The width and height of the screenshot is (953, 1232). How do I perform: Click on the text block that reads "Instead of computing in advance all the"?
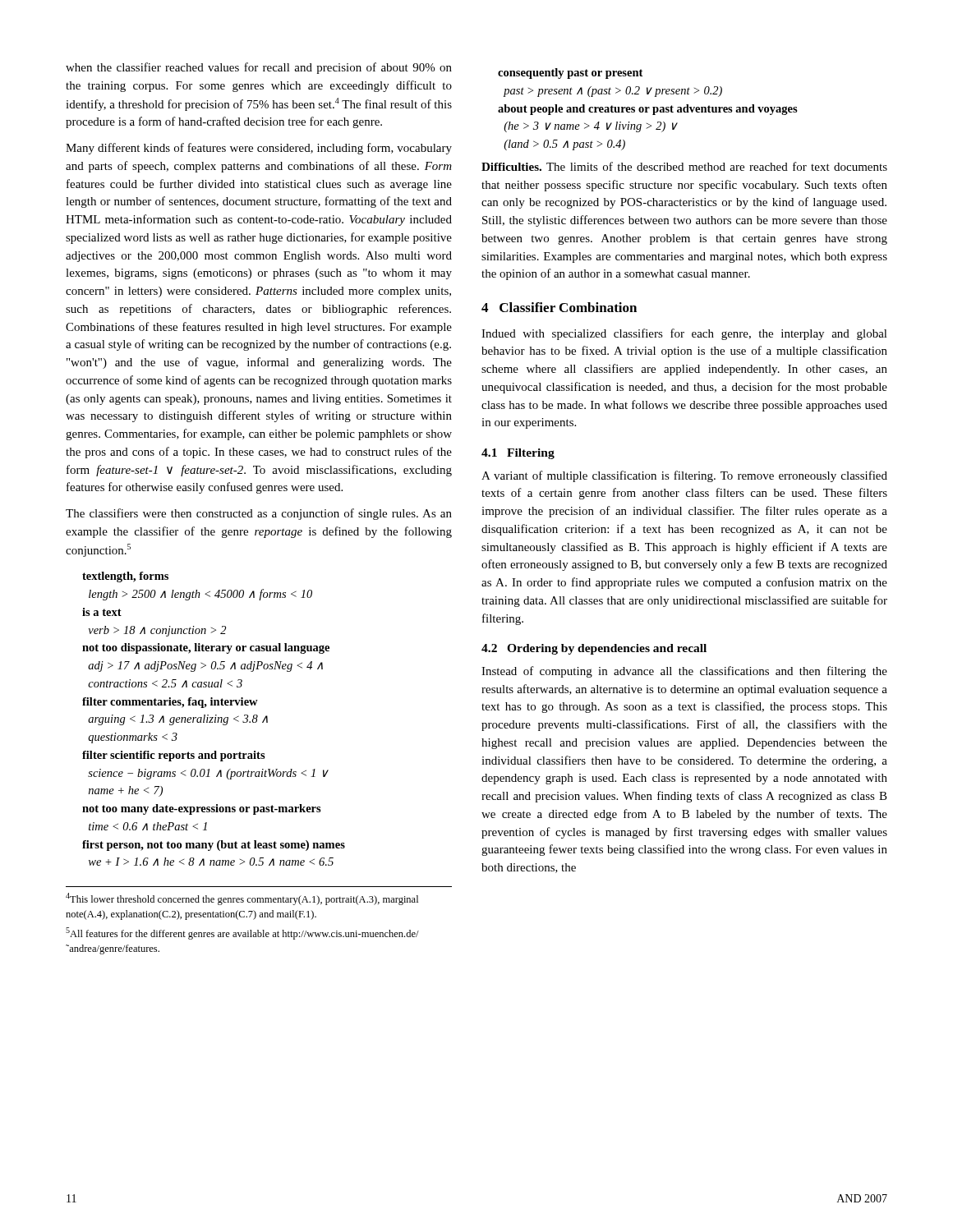[x=684, y=770]
